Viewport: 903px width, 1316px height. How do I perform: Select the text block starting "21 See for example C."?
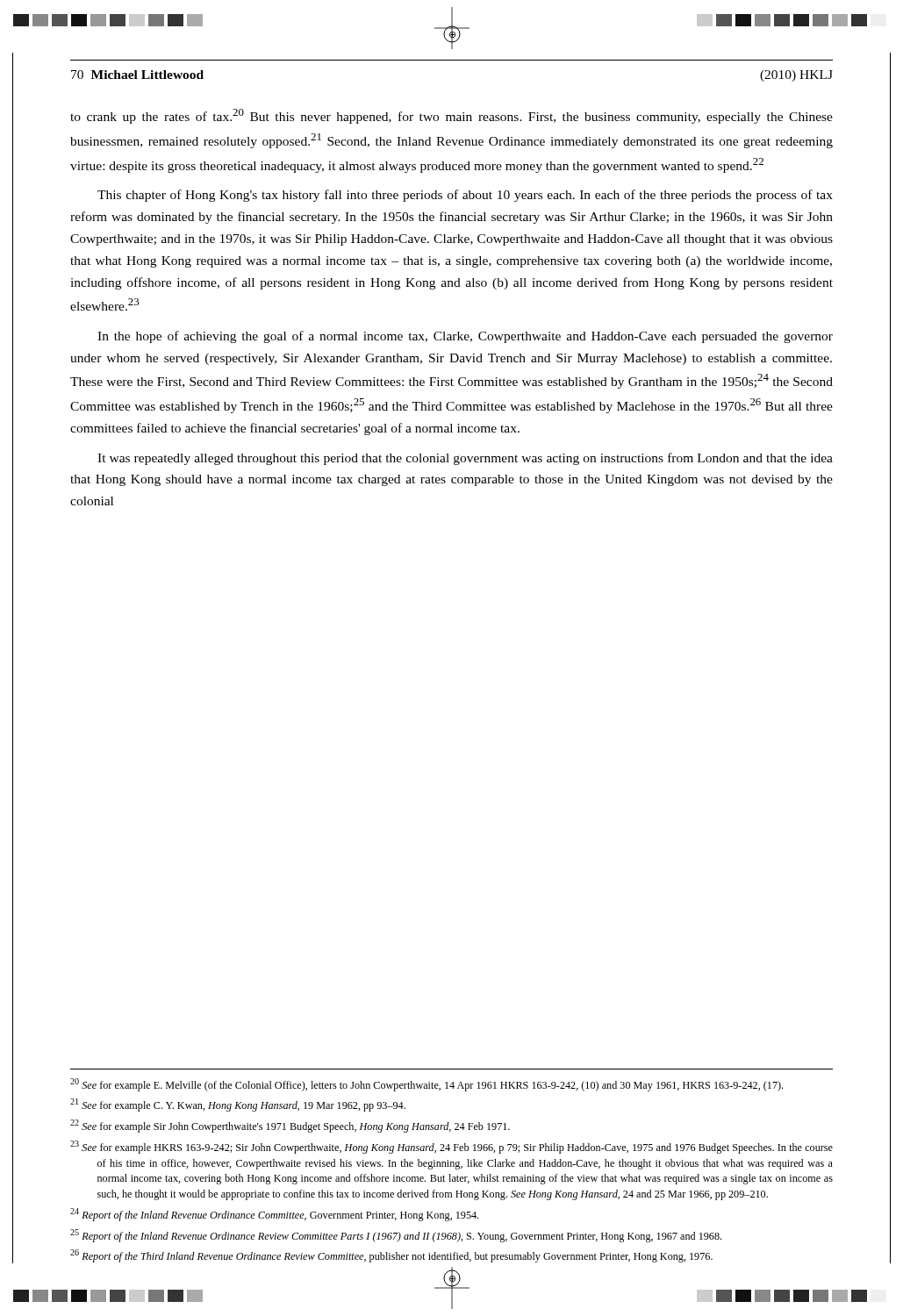coord(238,1105)
